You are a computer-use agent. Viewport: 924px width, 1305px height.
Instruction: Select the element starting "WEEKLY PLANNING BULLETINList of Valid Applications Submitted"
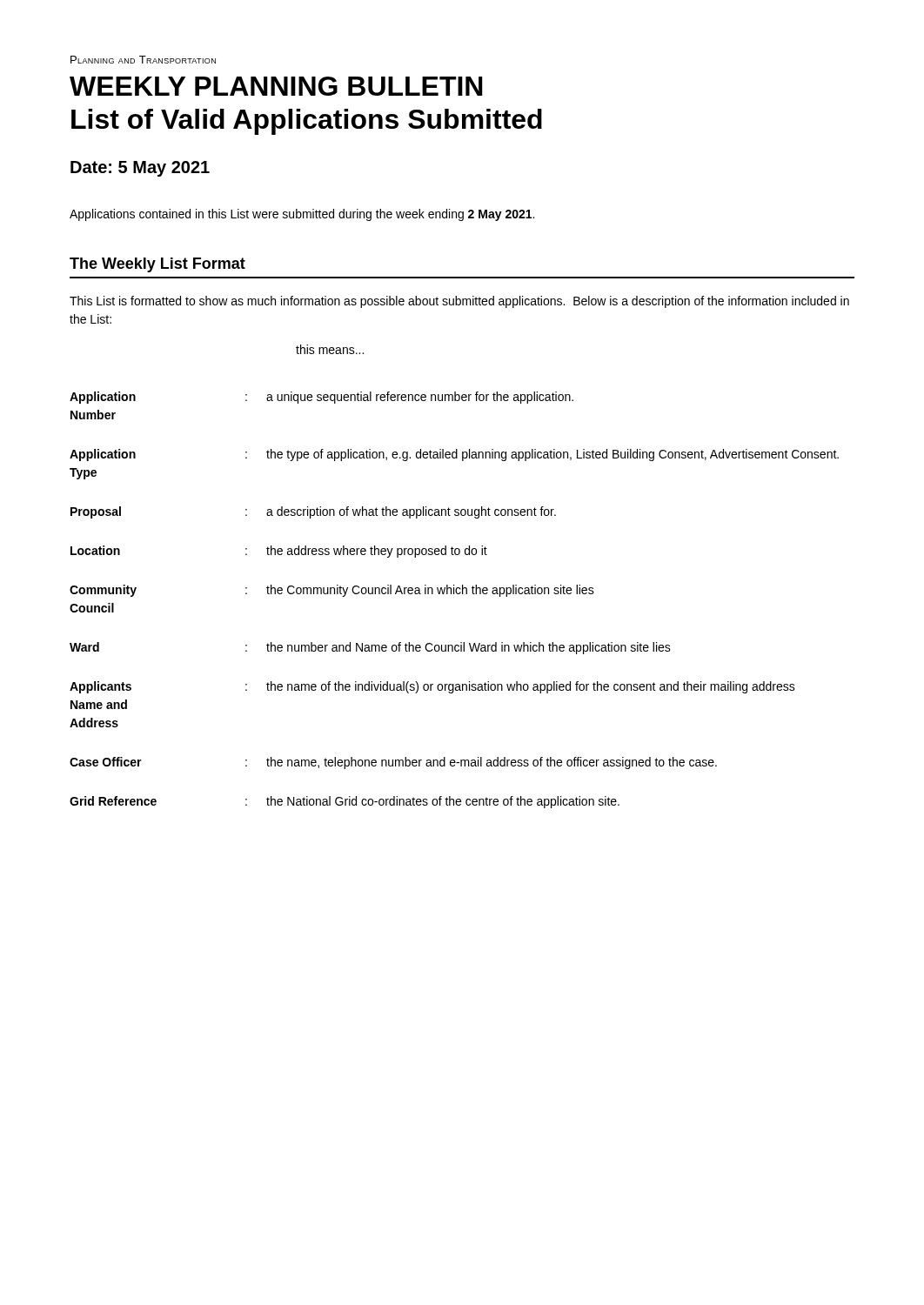[x=307, y=103]
